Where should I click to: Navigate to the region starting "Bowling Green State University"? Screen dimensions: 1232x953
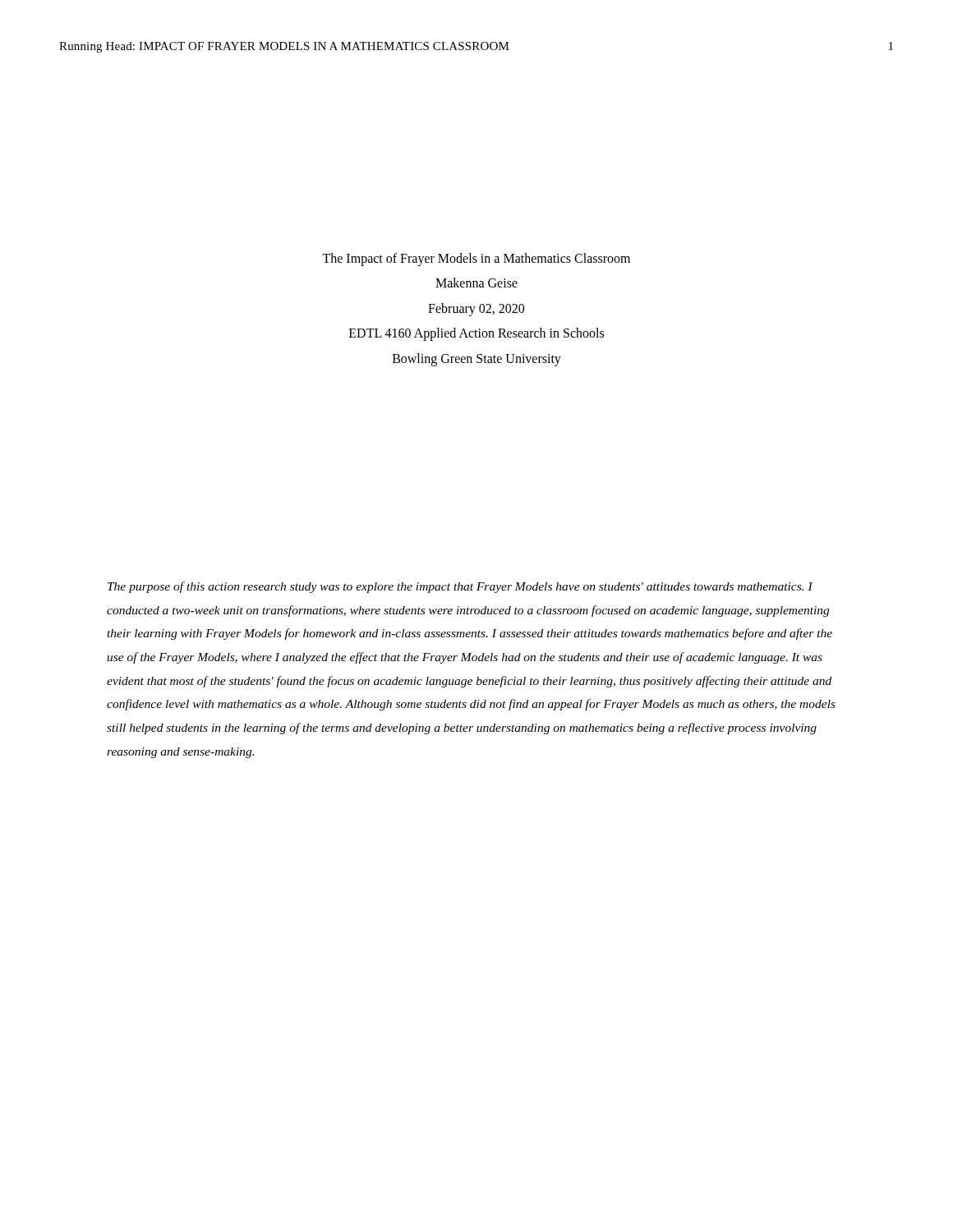tap(476, 358)
